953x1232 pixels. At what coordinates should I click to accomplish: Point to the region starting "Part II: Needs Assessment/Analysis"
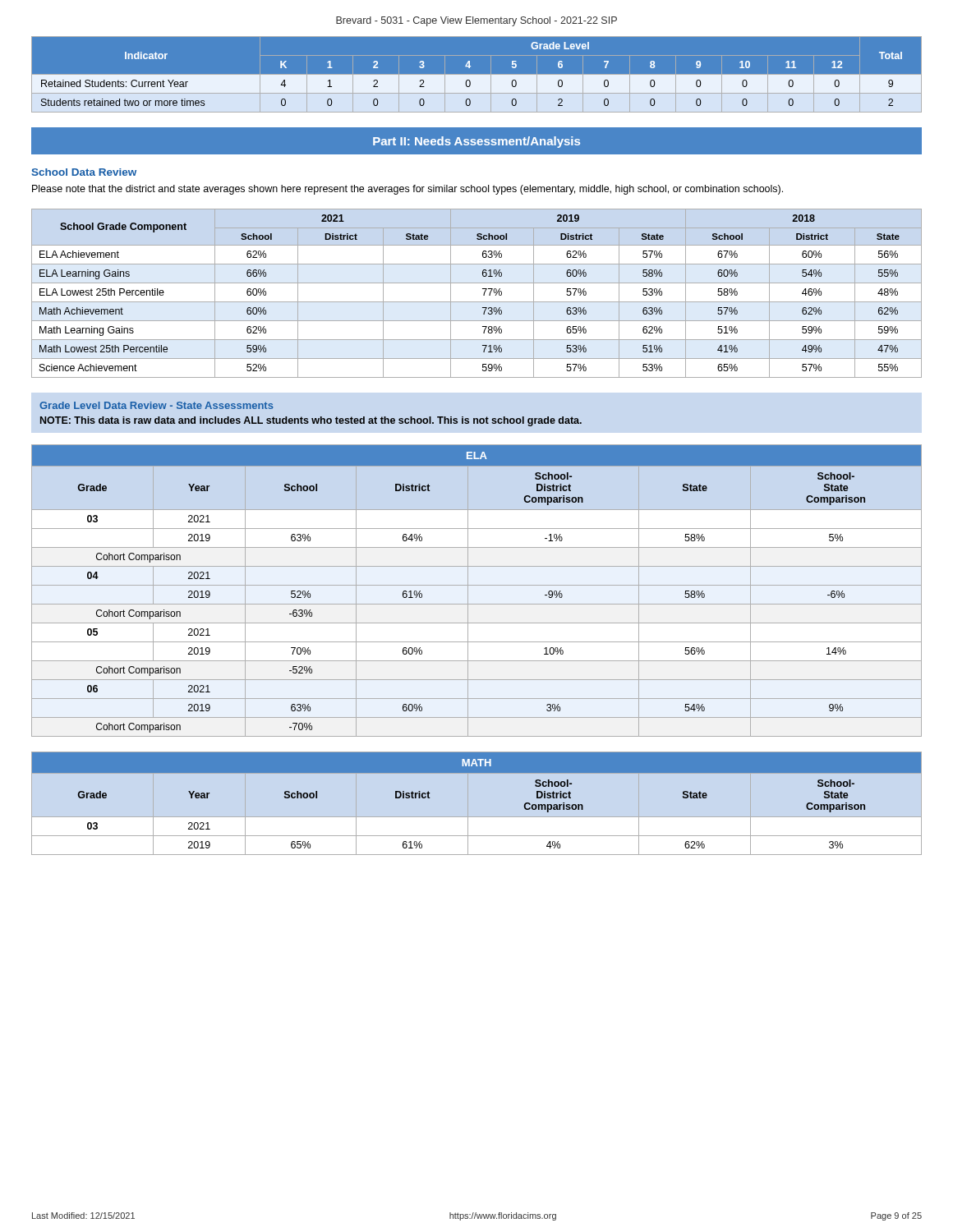pos(476,141)
